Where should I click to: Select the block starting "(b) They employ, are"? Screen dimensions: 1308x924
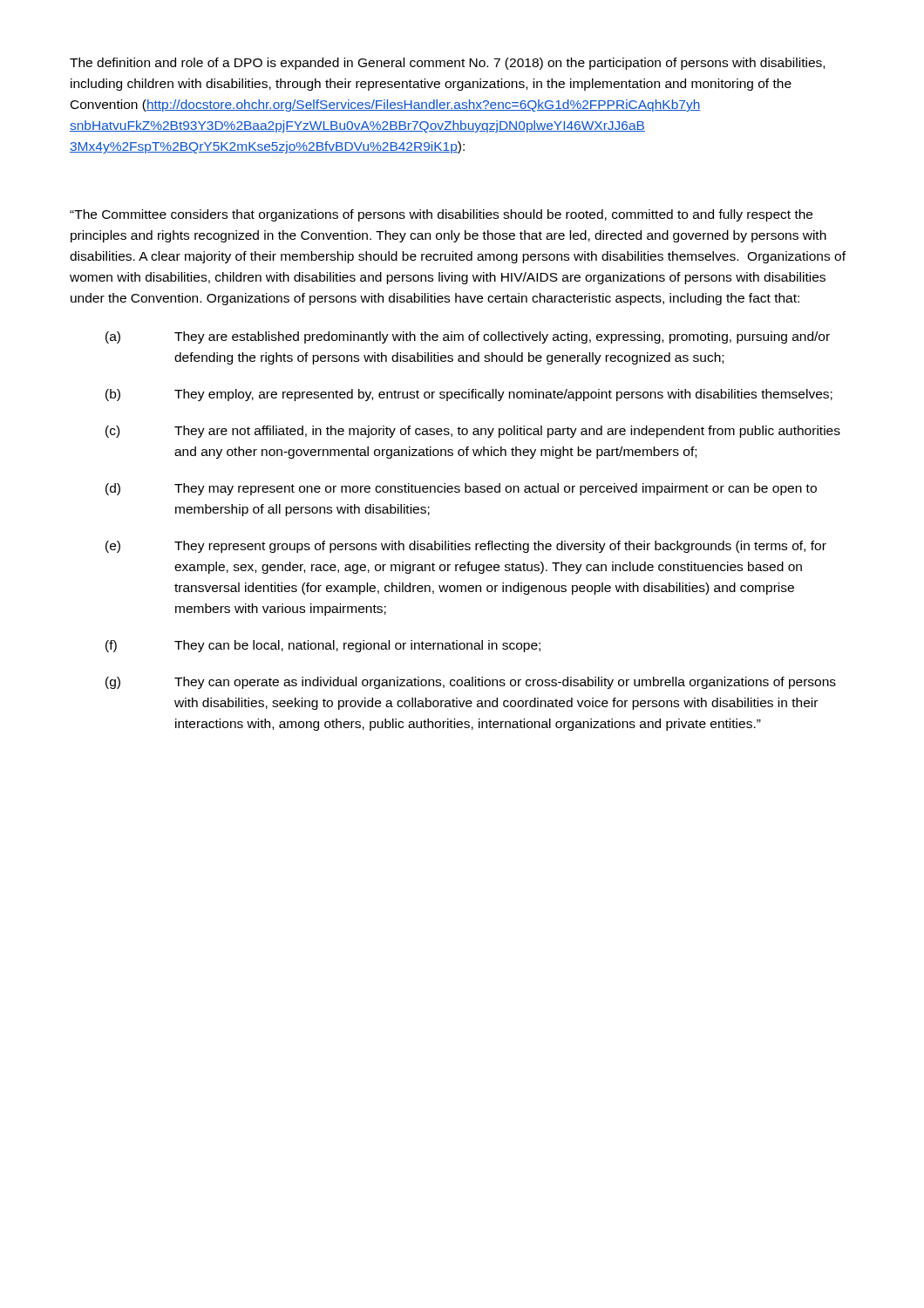(x=462, y=394)
